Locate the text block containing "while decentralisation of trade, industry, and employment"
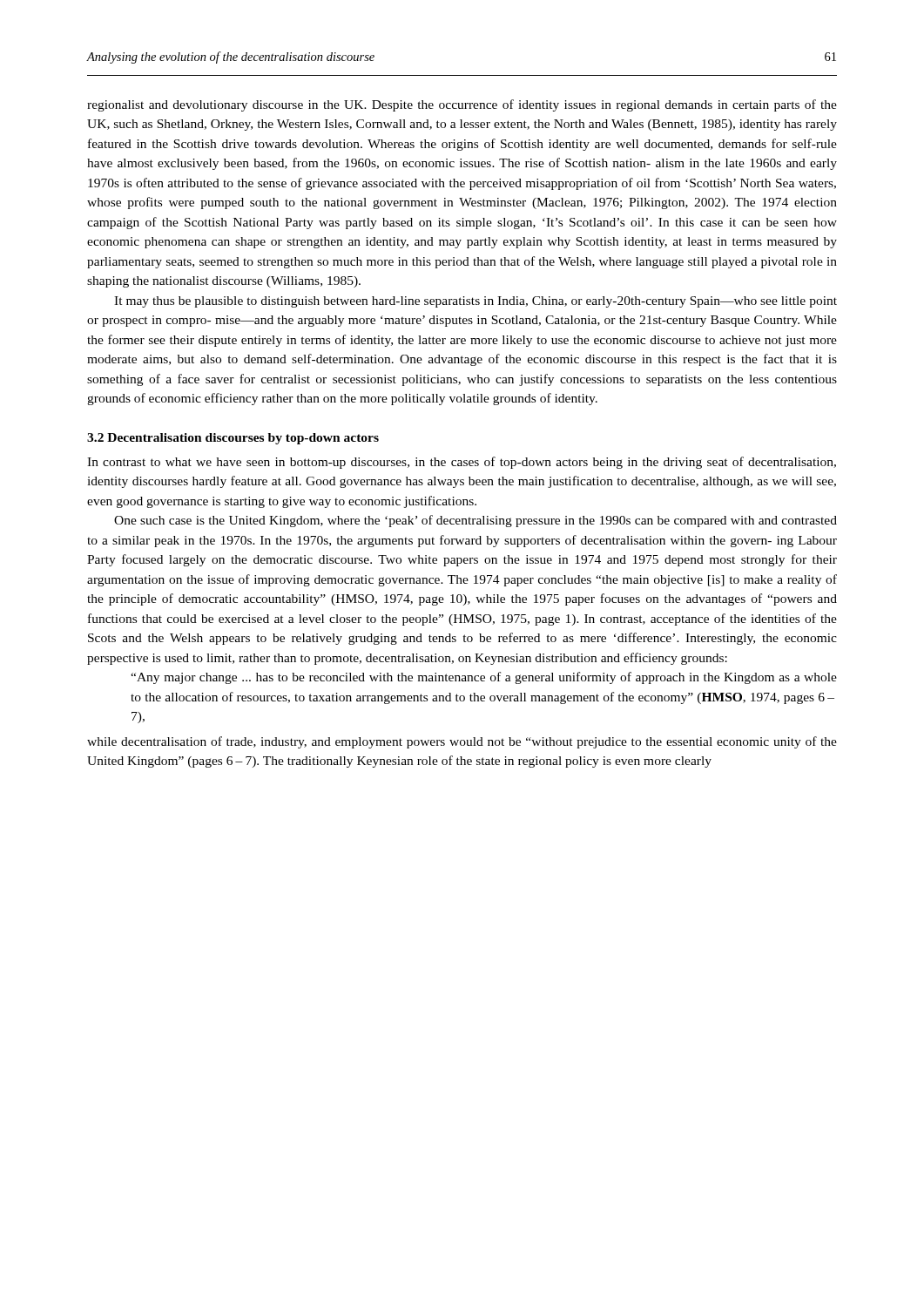The width and height of the screenshot is (924, 1307). (x=462, y=751)
